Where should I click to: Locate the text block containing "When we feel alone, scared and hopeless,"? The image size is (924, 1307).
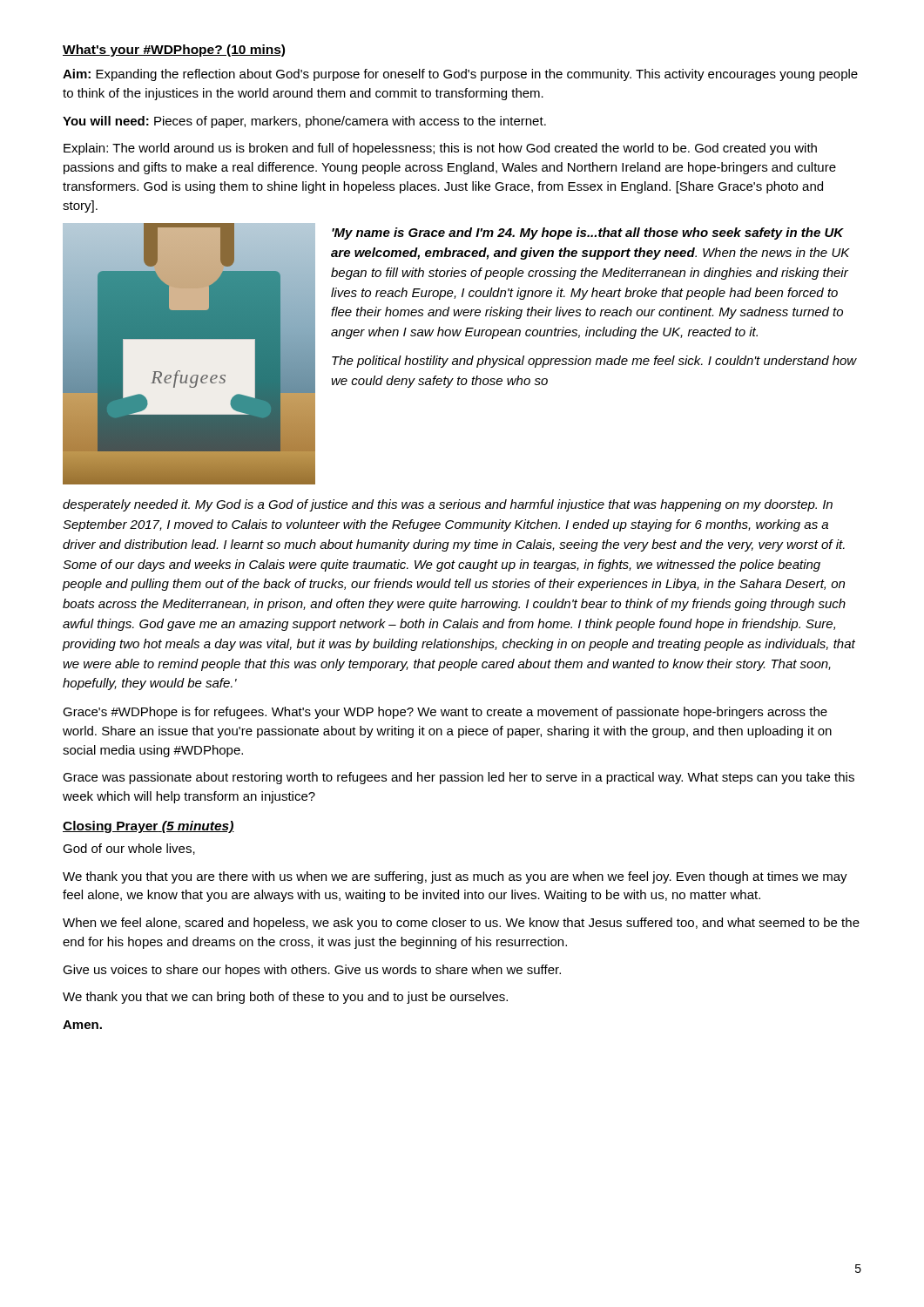pos(461,932)
